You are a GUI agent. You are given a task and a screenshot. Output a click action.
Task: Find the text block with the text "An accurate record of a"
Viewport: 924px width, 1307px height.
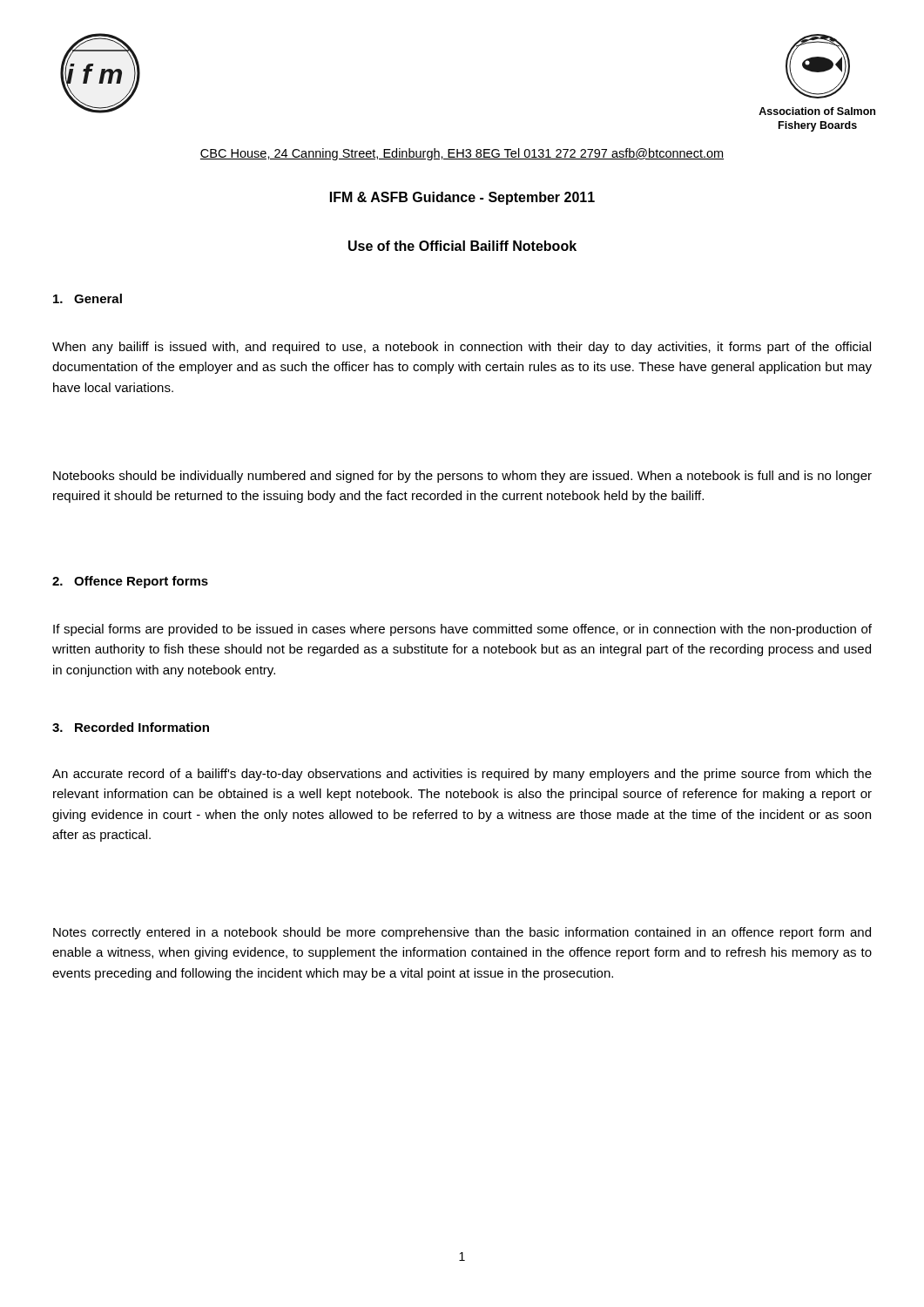click(462, 804)
